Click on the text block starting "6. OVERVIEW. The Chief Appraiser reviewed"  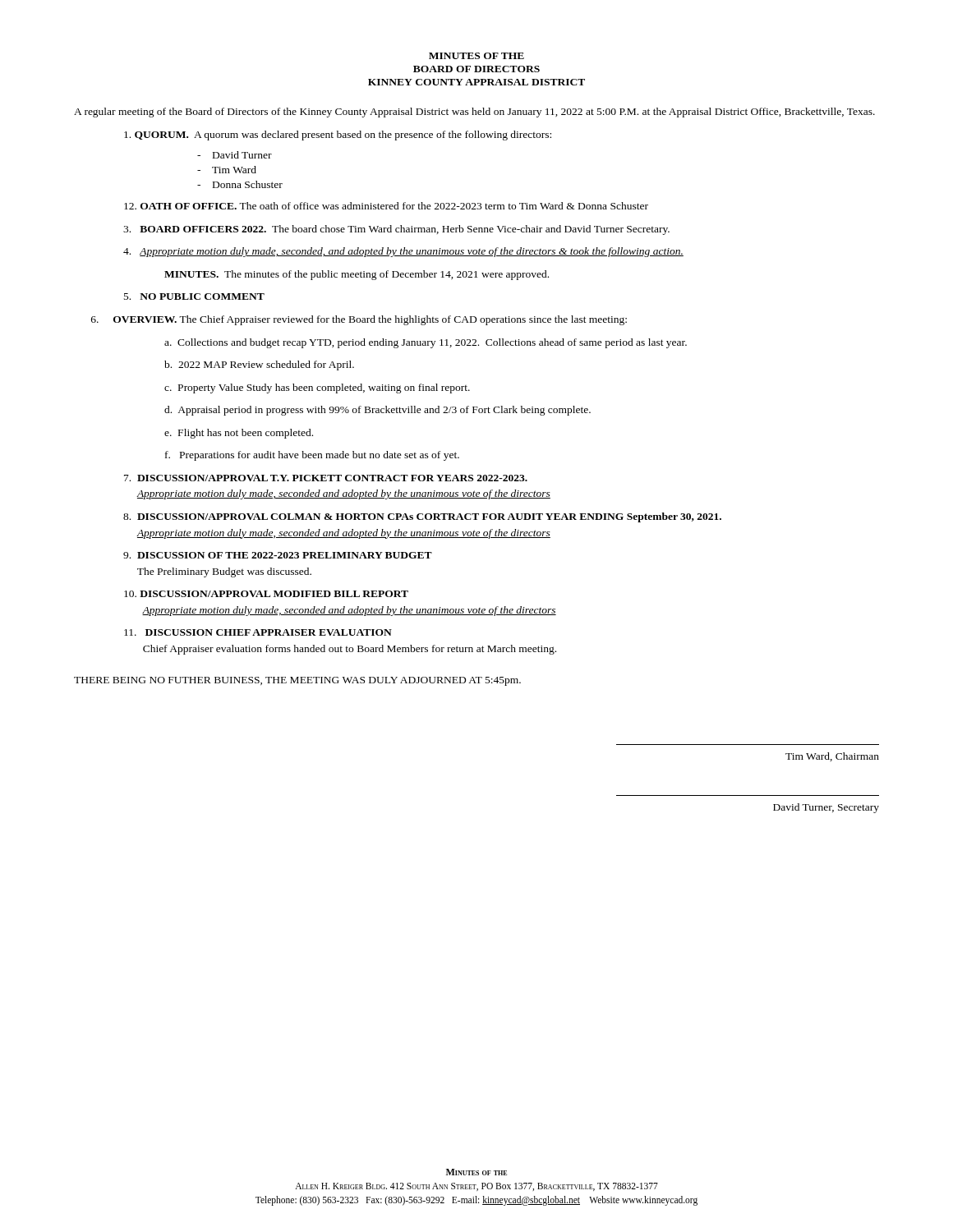(351, 319)
